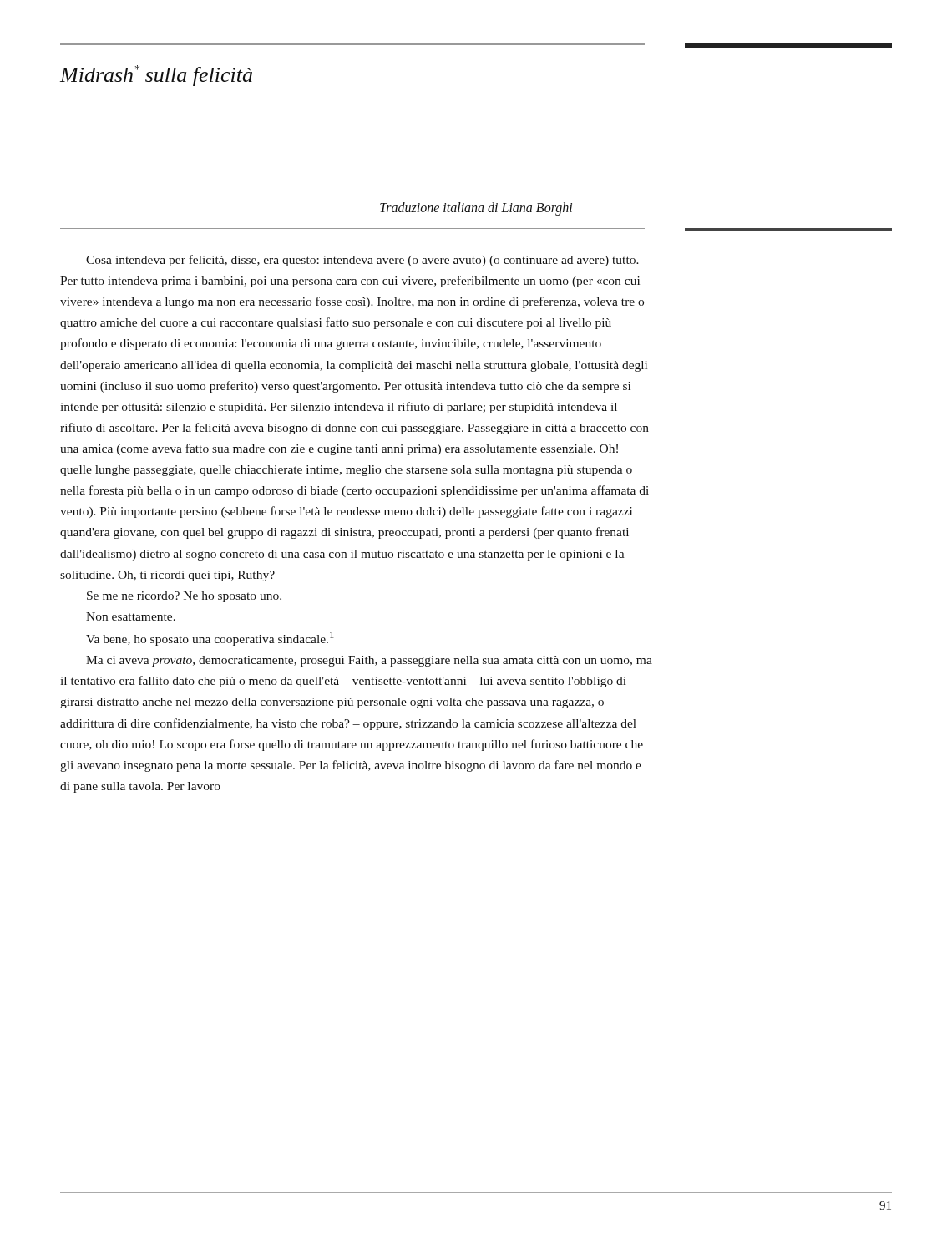Image resolution: width=952 pixels, height=1253 pixels.
Task: Click on the section header with the text "Midrash* sulla felicità"
Action: click(x=157, y=75)
